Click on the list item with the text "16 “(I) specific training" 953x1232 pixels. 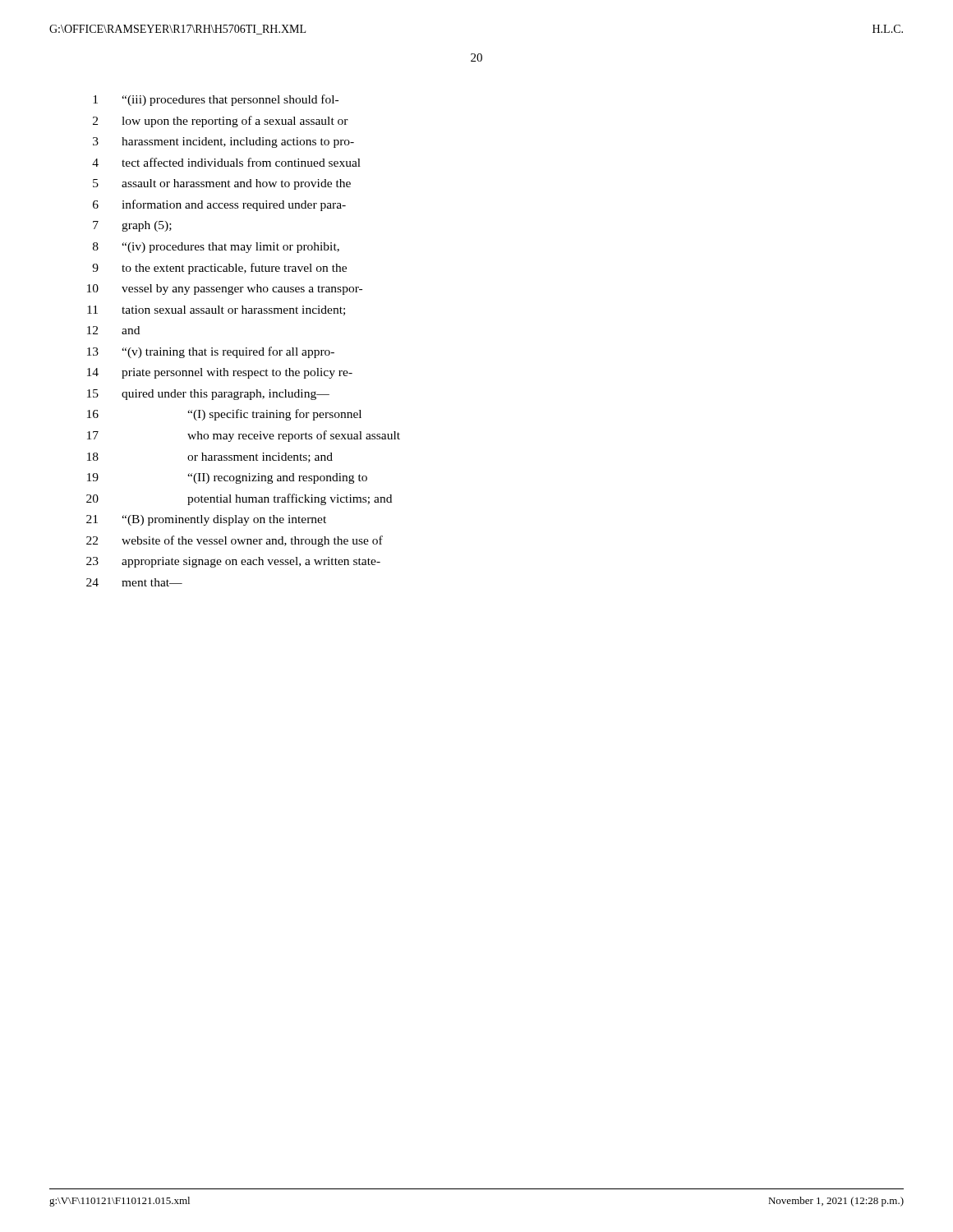tap(224, 415)
